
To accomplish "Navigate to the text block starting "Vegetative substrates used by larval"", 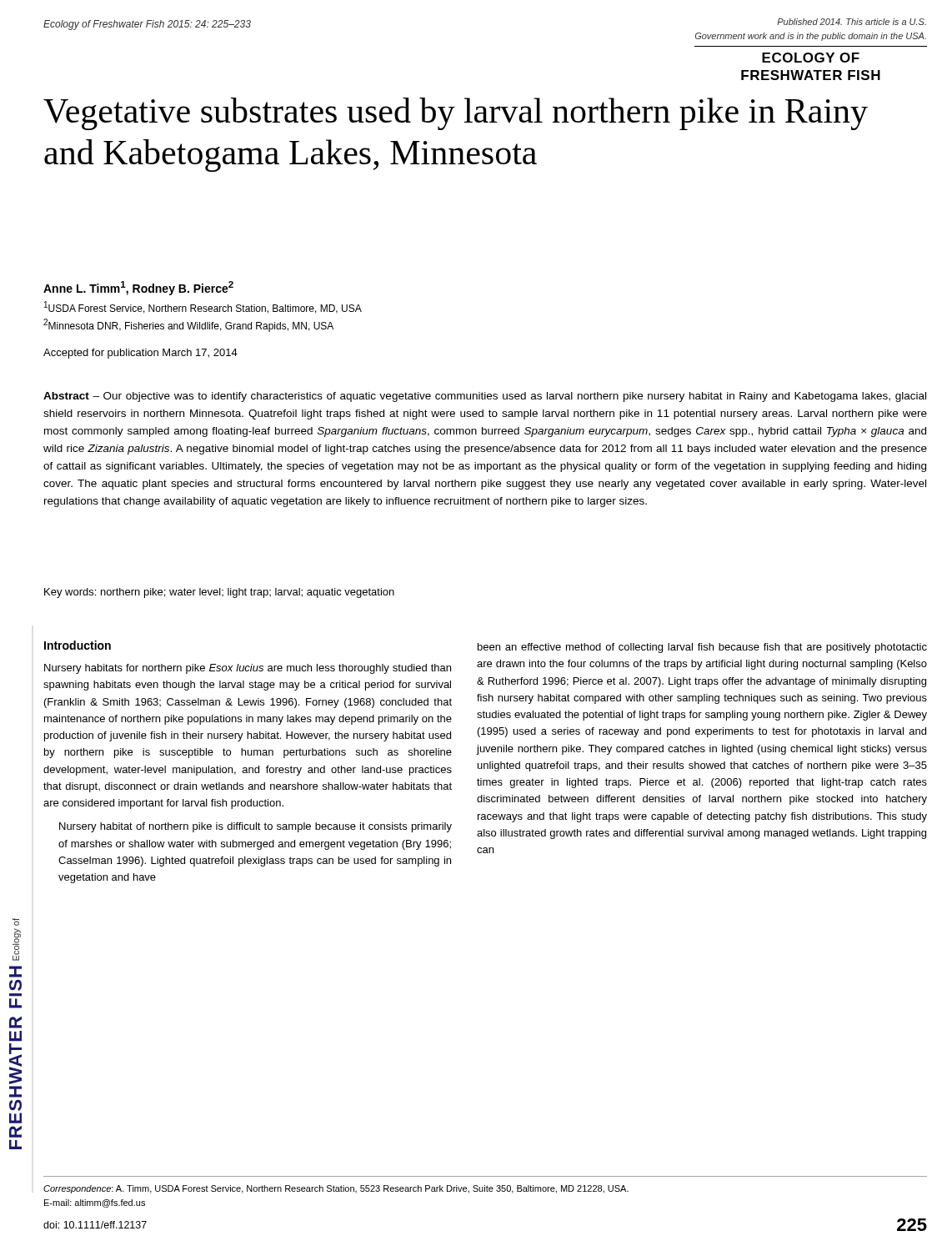I will (x=485, y=132).
